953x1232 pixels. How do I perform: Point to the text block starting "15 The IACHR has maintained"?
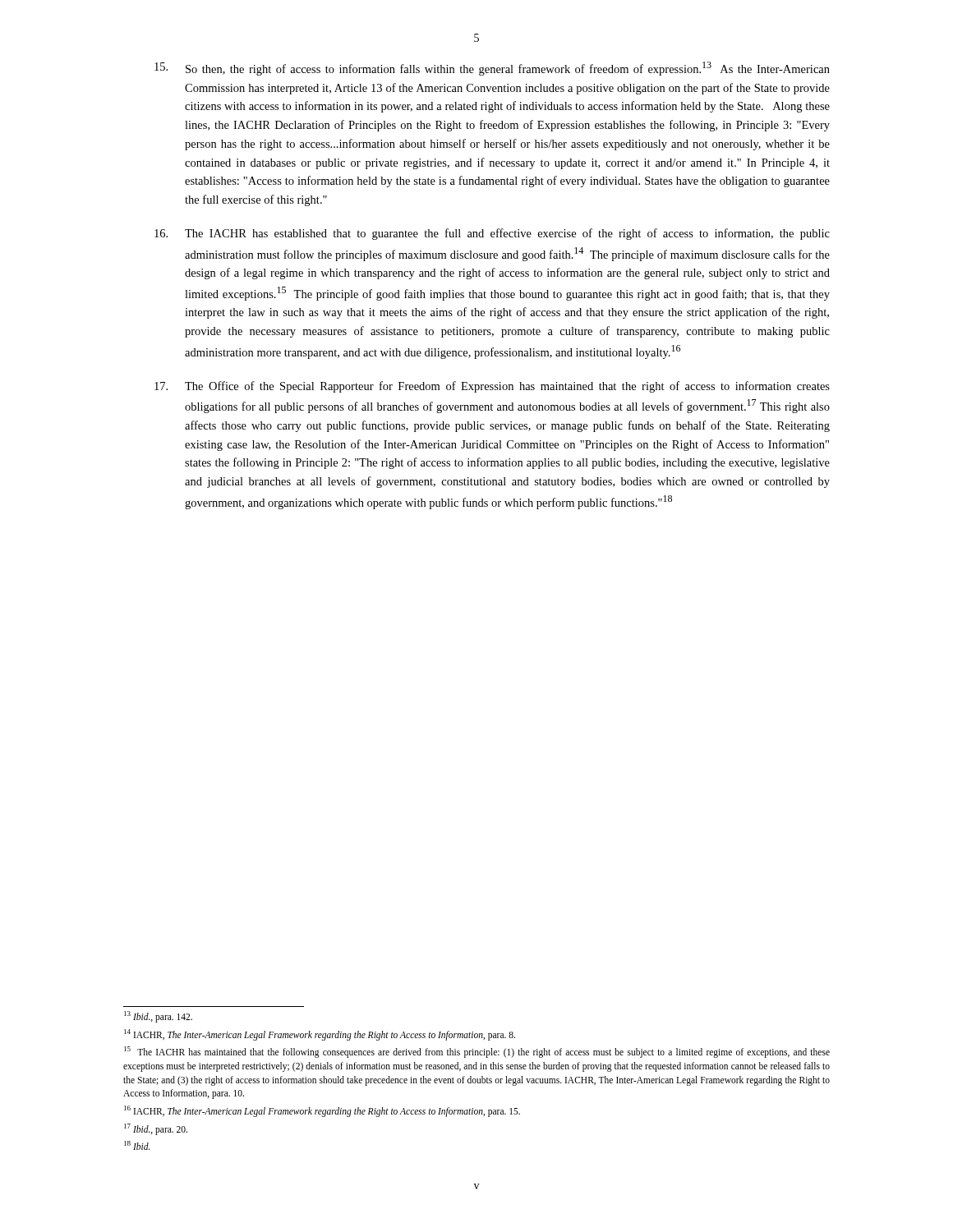pos(476,1072)
